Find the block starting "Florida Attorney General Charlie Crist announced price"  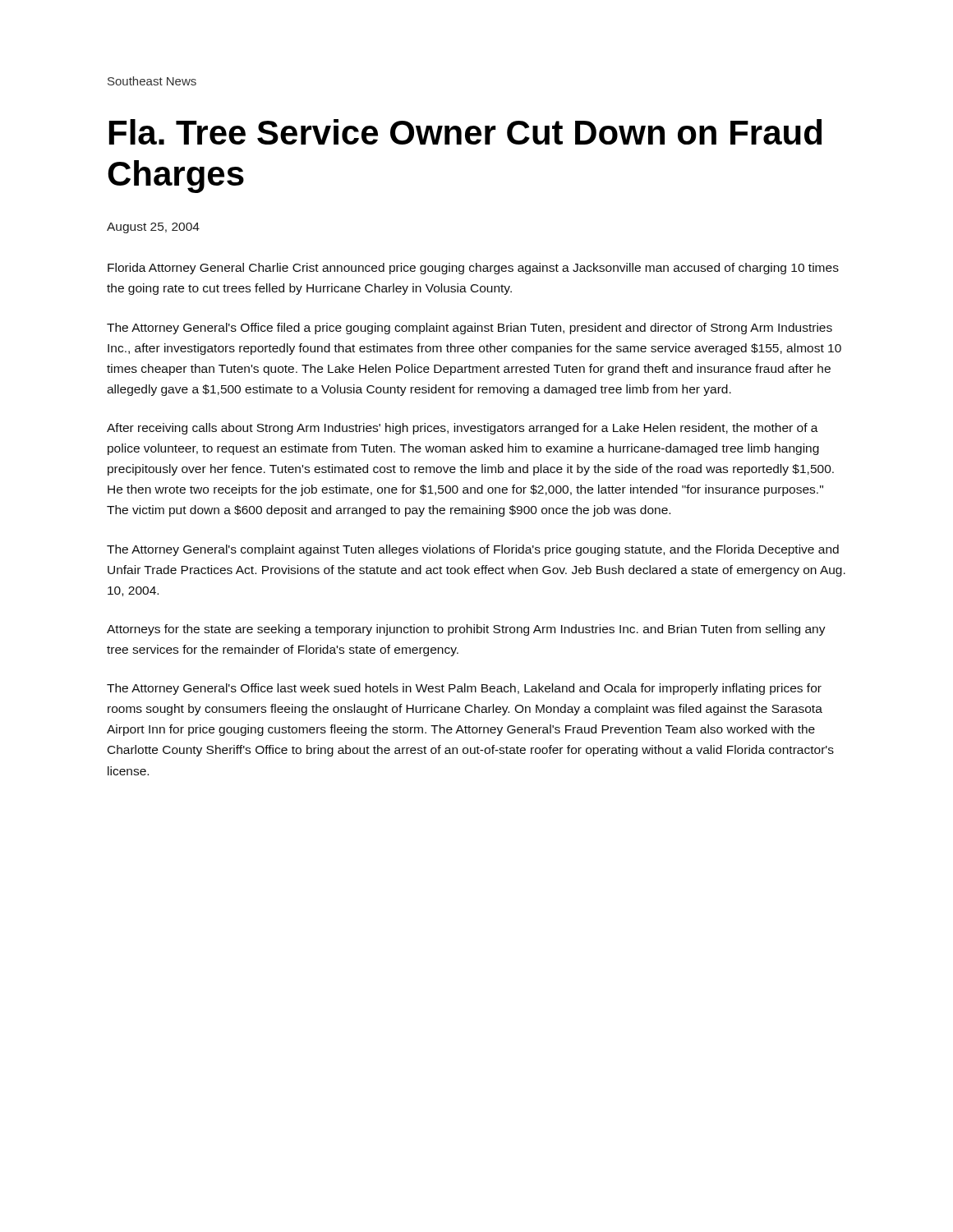click(473, 278)
